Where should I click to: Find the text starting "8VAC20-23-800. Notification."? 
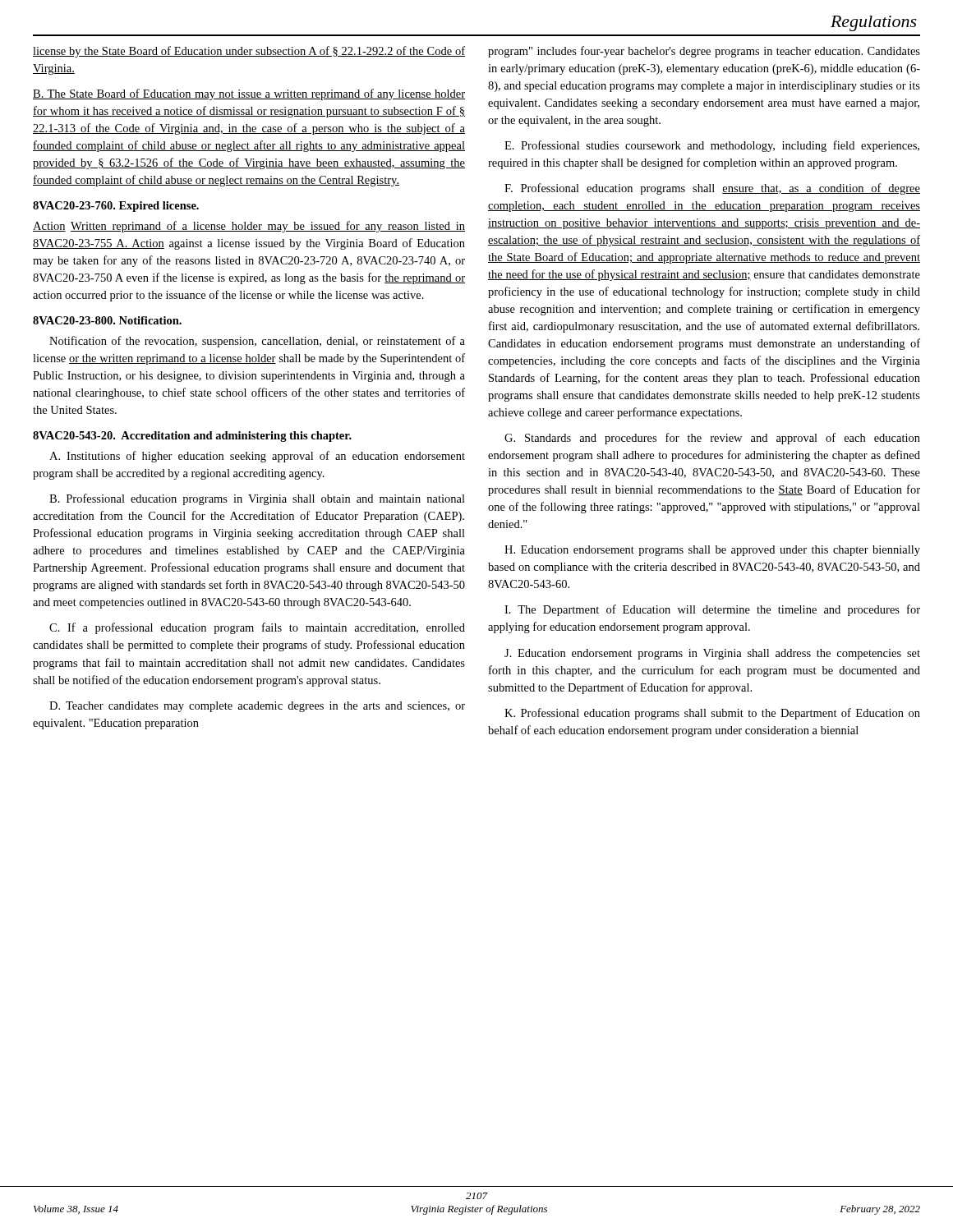(107, 321)
